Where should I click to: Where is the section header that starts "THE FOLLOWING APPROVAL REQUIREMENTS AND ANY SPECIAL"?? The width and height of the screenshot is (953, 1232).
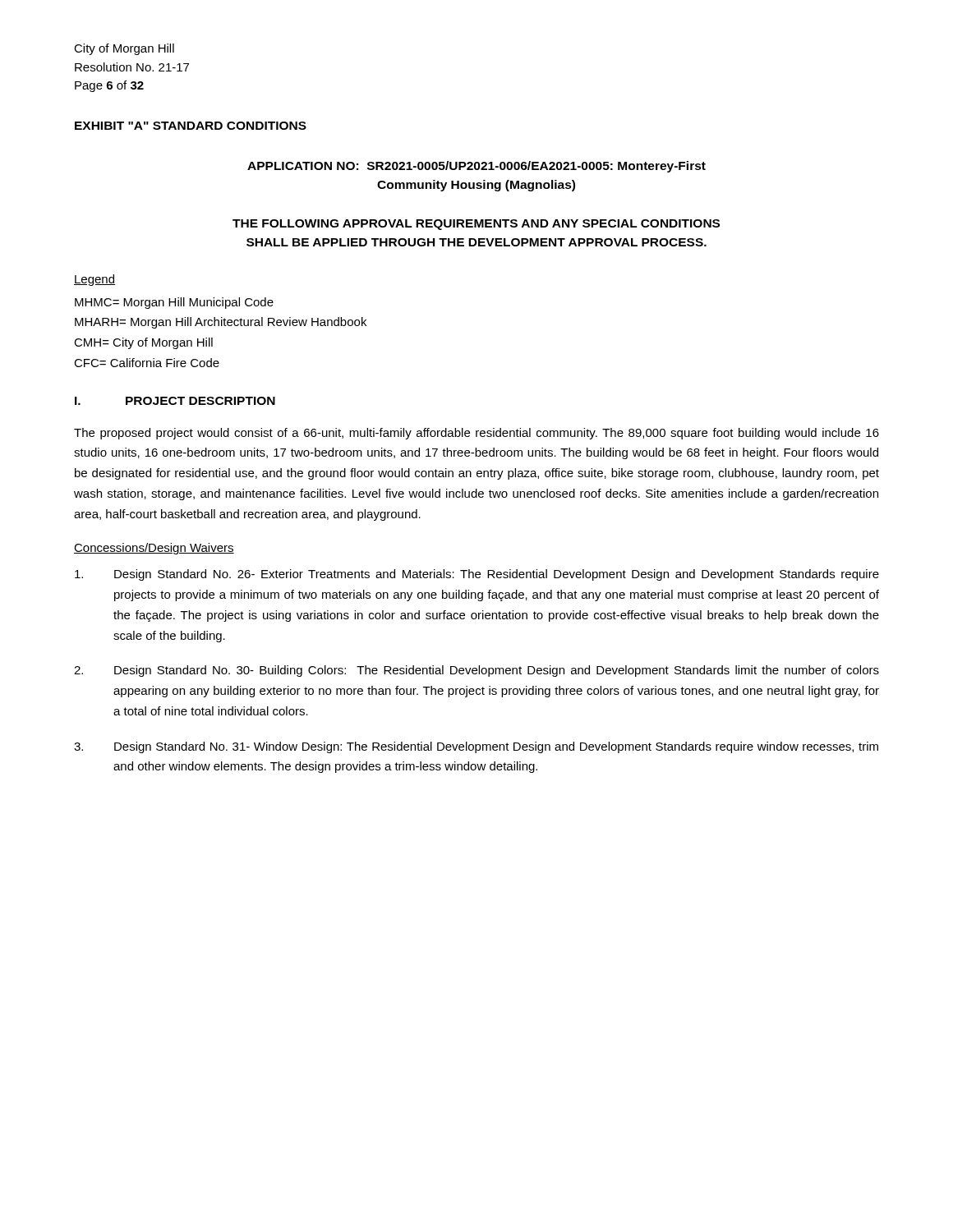click(x=476, y=233)
